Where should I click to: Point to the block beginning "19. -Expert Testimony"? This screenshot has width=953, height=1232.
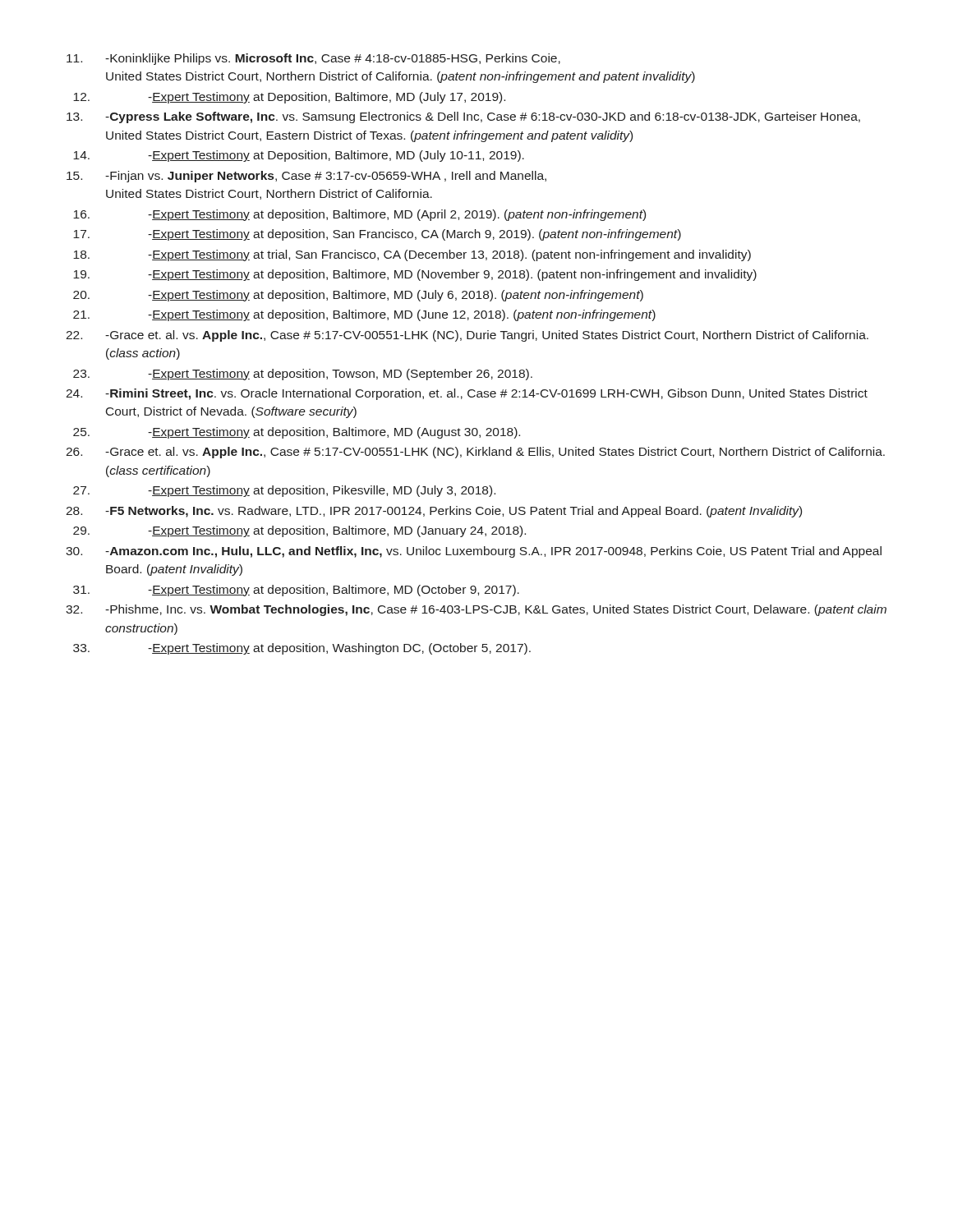(476, 275)
